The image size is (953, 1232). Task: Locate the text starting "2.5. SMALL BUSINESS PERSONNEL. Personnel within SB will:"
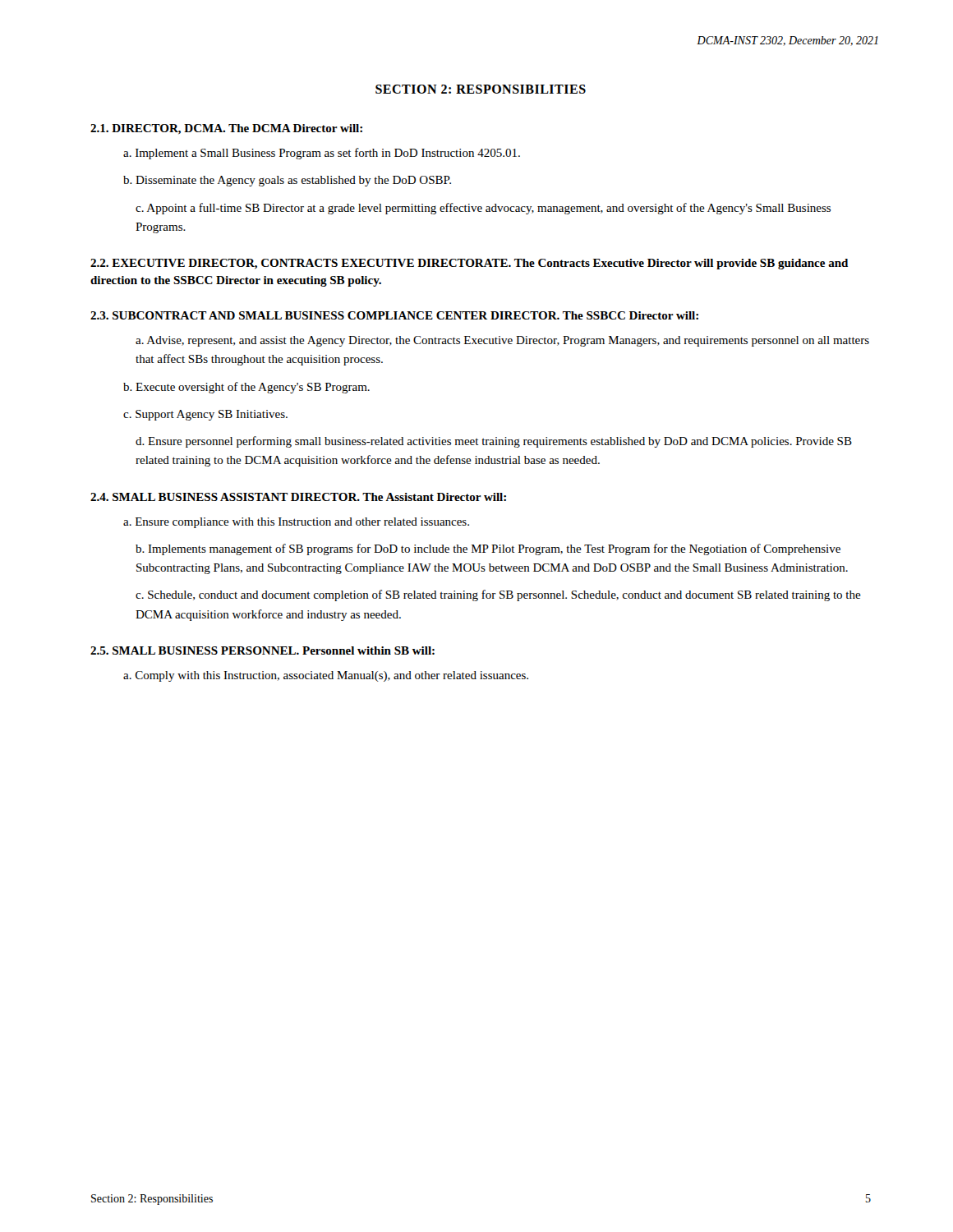coord(263,650)
